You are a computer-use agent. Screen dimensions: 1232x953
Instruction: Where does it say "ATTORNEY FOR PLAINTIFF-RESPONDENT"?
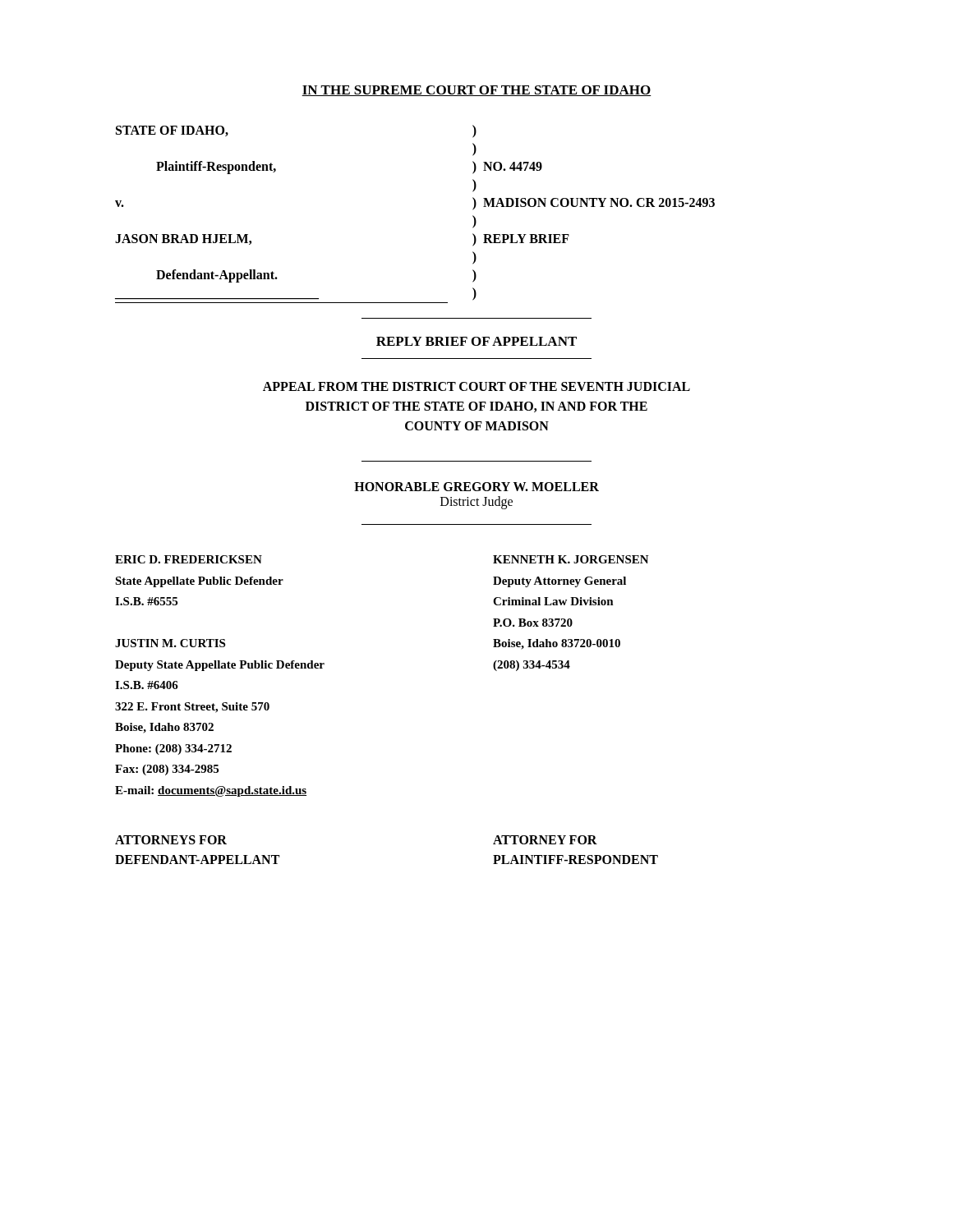575,850
